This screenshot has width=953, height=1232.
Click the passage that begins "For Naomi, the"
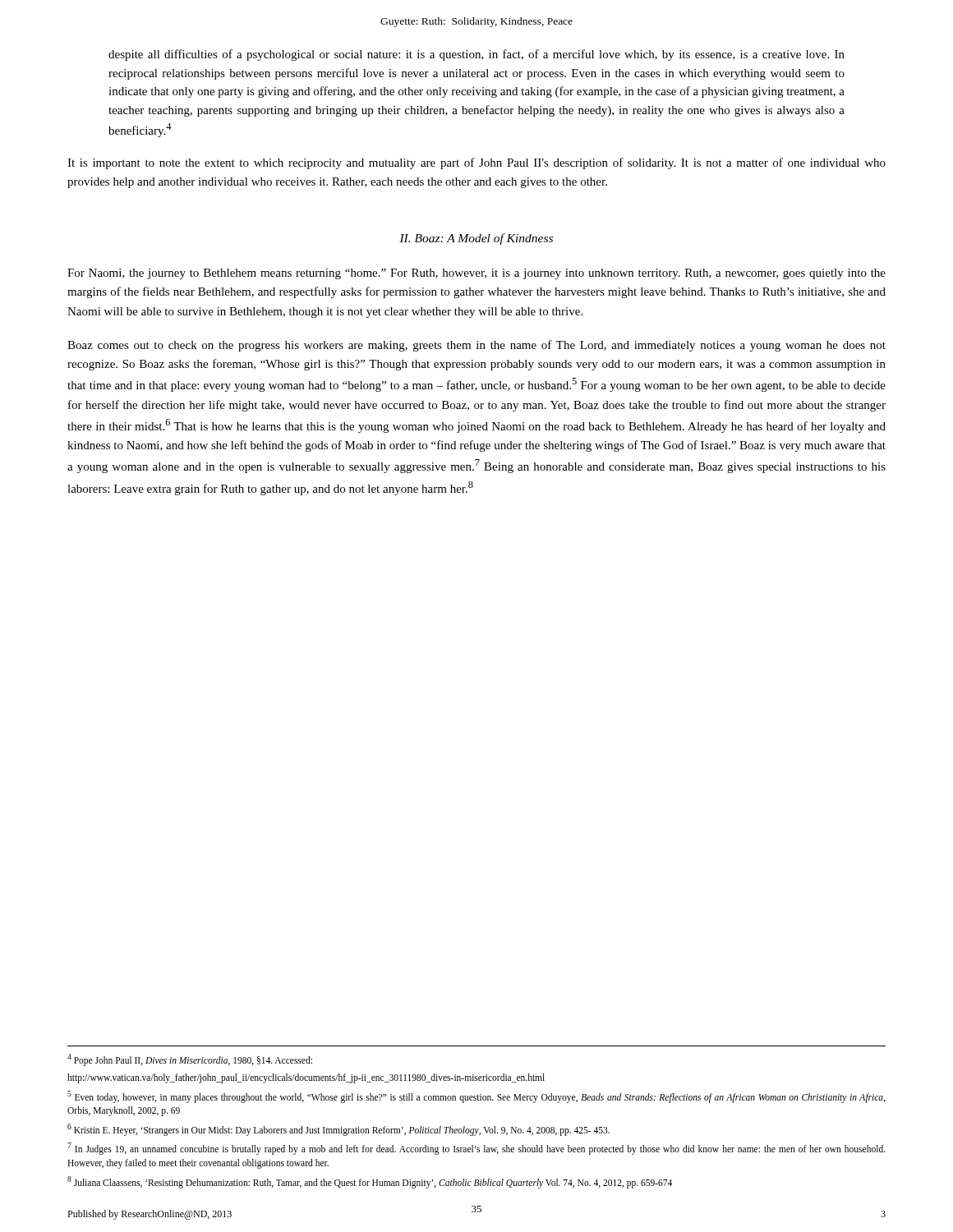tap(476, 292)
